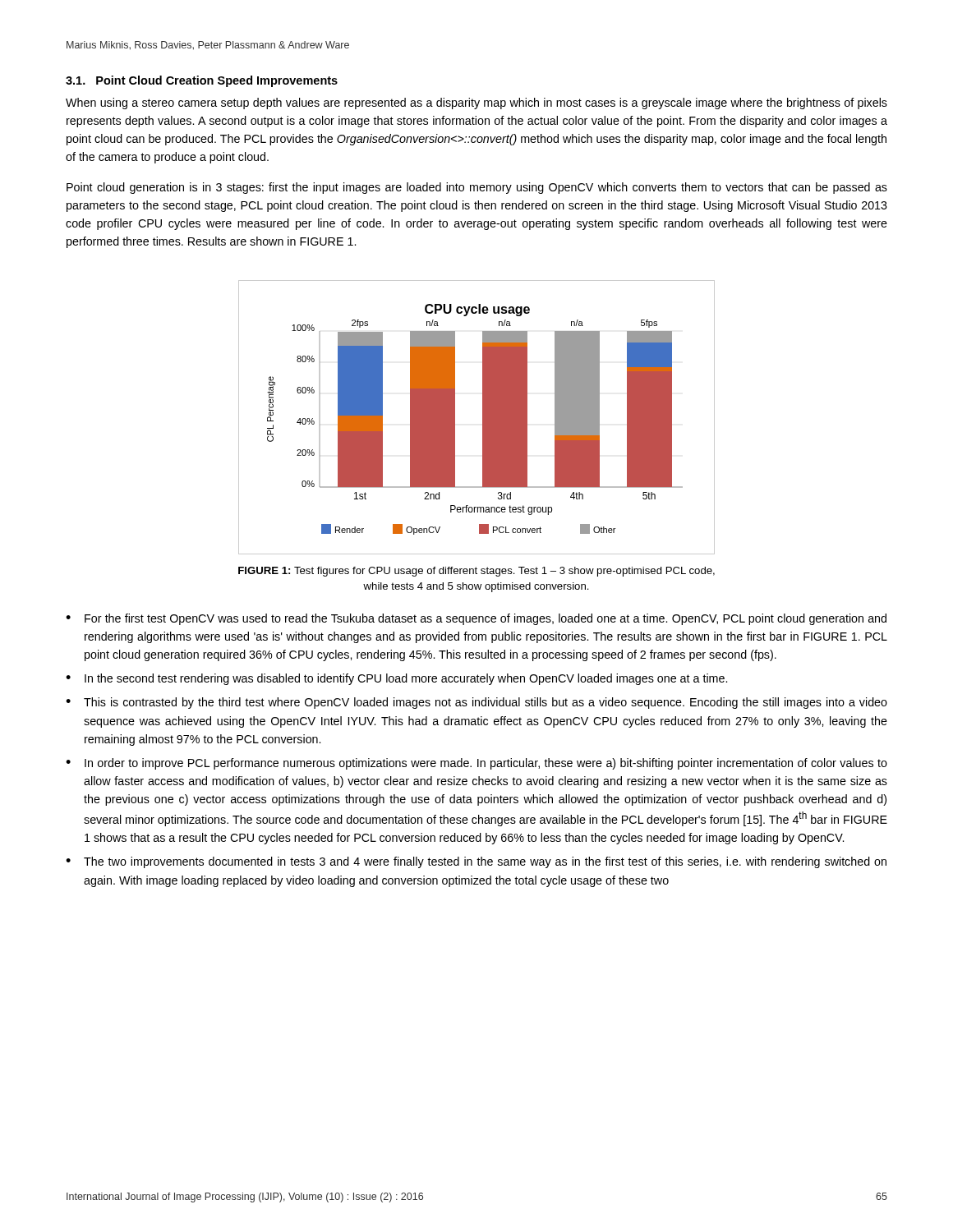The height and width of the screenshot is (1232, 953).
Task: Select the list item containing "• This is contrasted by"
Action: click(x=476, y=721)
